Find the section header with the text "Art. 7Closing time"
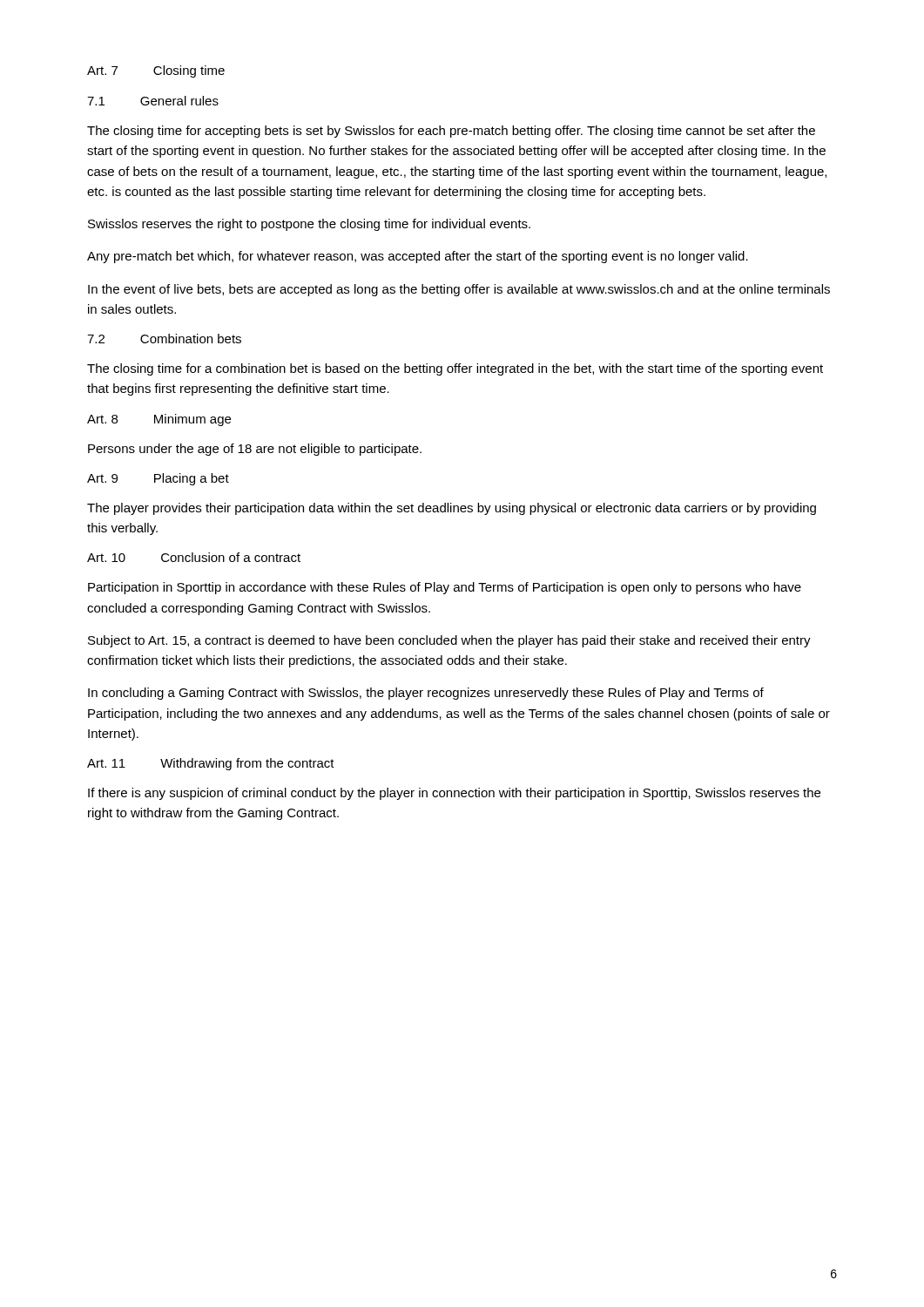Viewport: 924px width, 1307px height. [156, 70]
